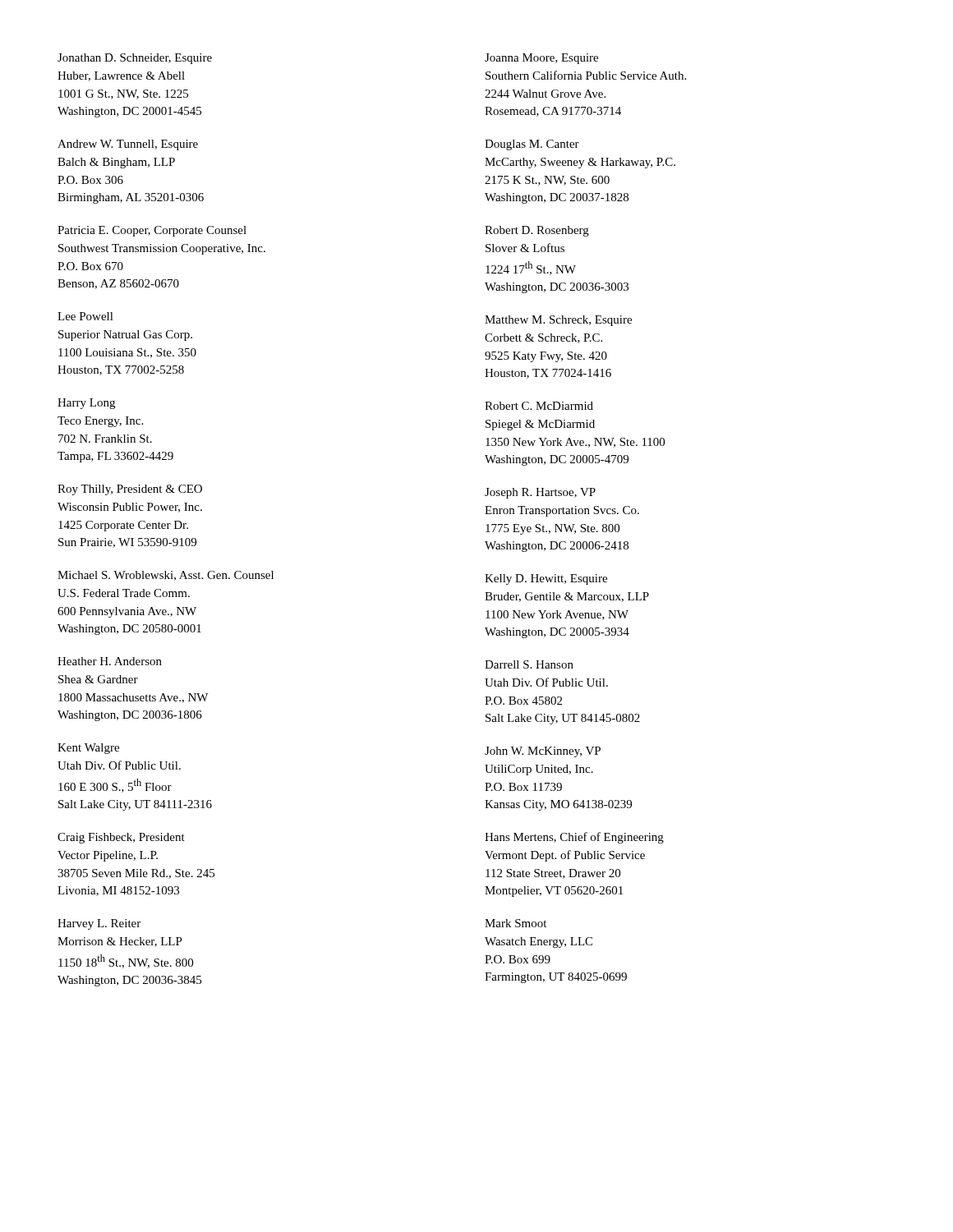
Task: Where is the passage that starts "John W. McKinney, VP UtiliCorp"?
Action: 543,752
